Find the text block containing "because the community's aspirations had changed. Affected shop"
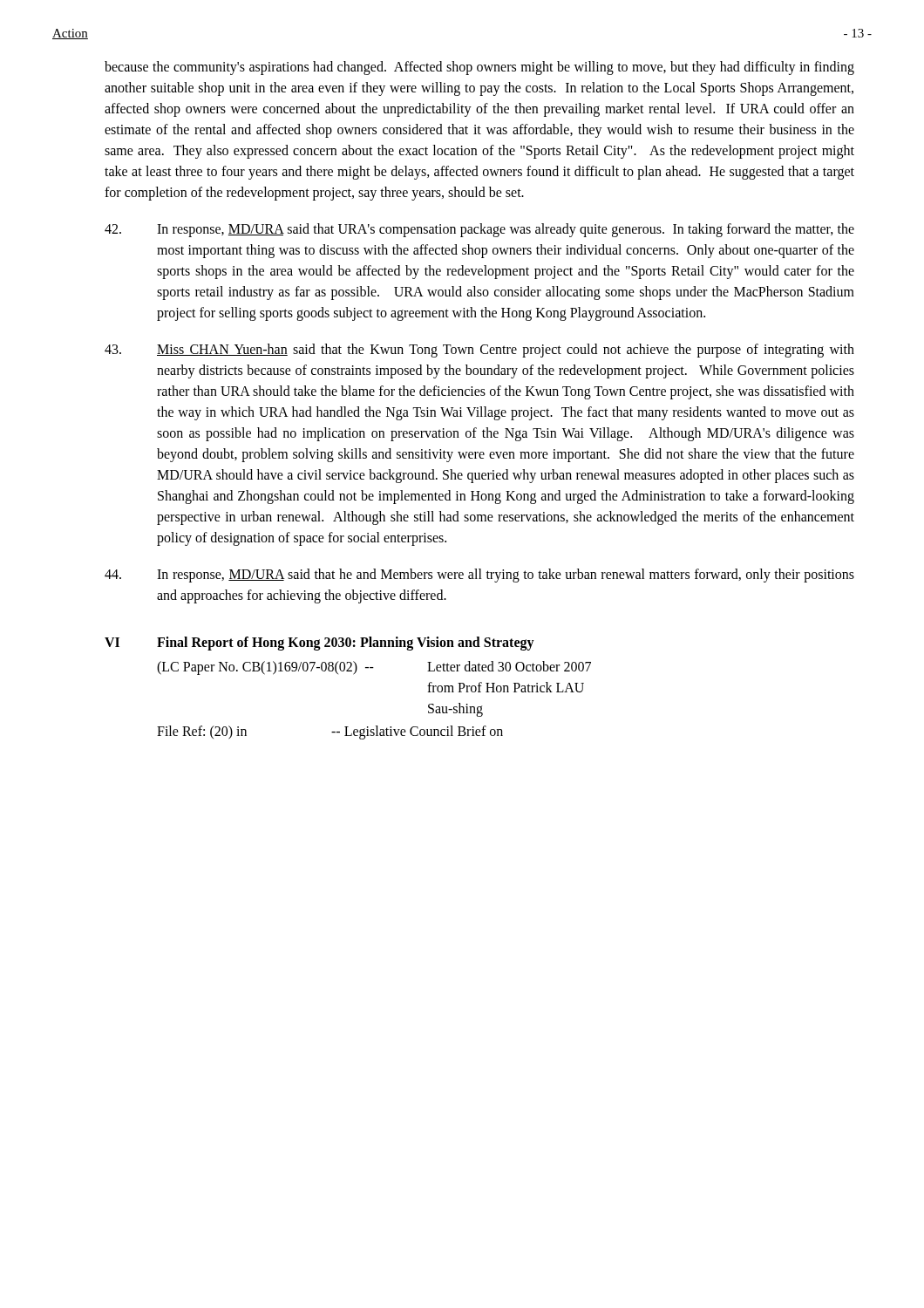Image resolution: width=924 pixels, height=1308 pixels. [x=479, y=129]
